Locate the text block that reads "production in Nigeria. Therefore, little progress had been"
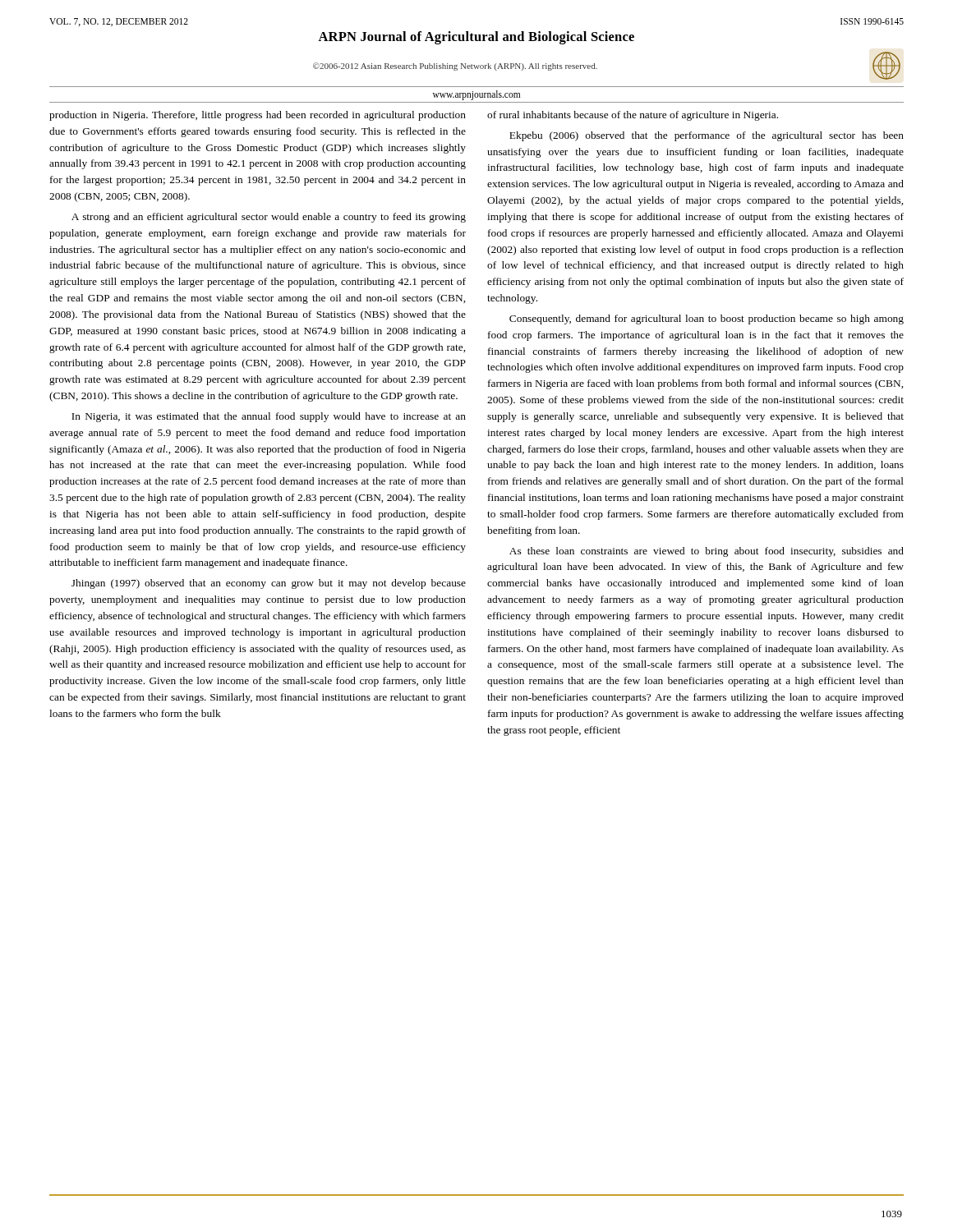The height and width of the screenshot is (1232, 953). [x=258, y=414]
